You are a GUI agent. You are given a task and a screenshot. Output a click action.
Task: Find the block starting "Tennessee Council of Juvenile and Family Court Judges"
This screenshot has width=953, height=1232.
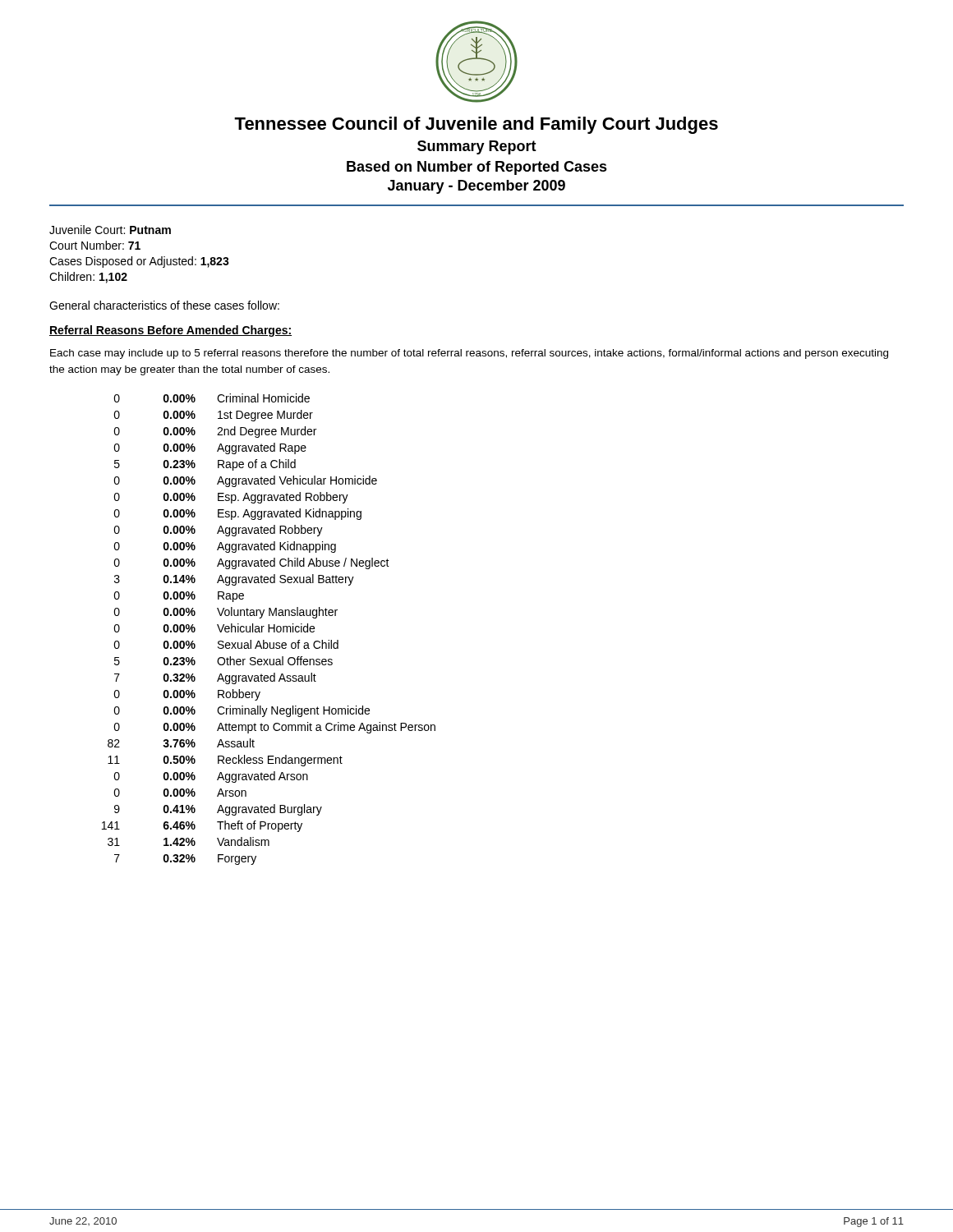(x=476, y=124)
